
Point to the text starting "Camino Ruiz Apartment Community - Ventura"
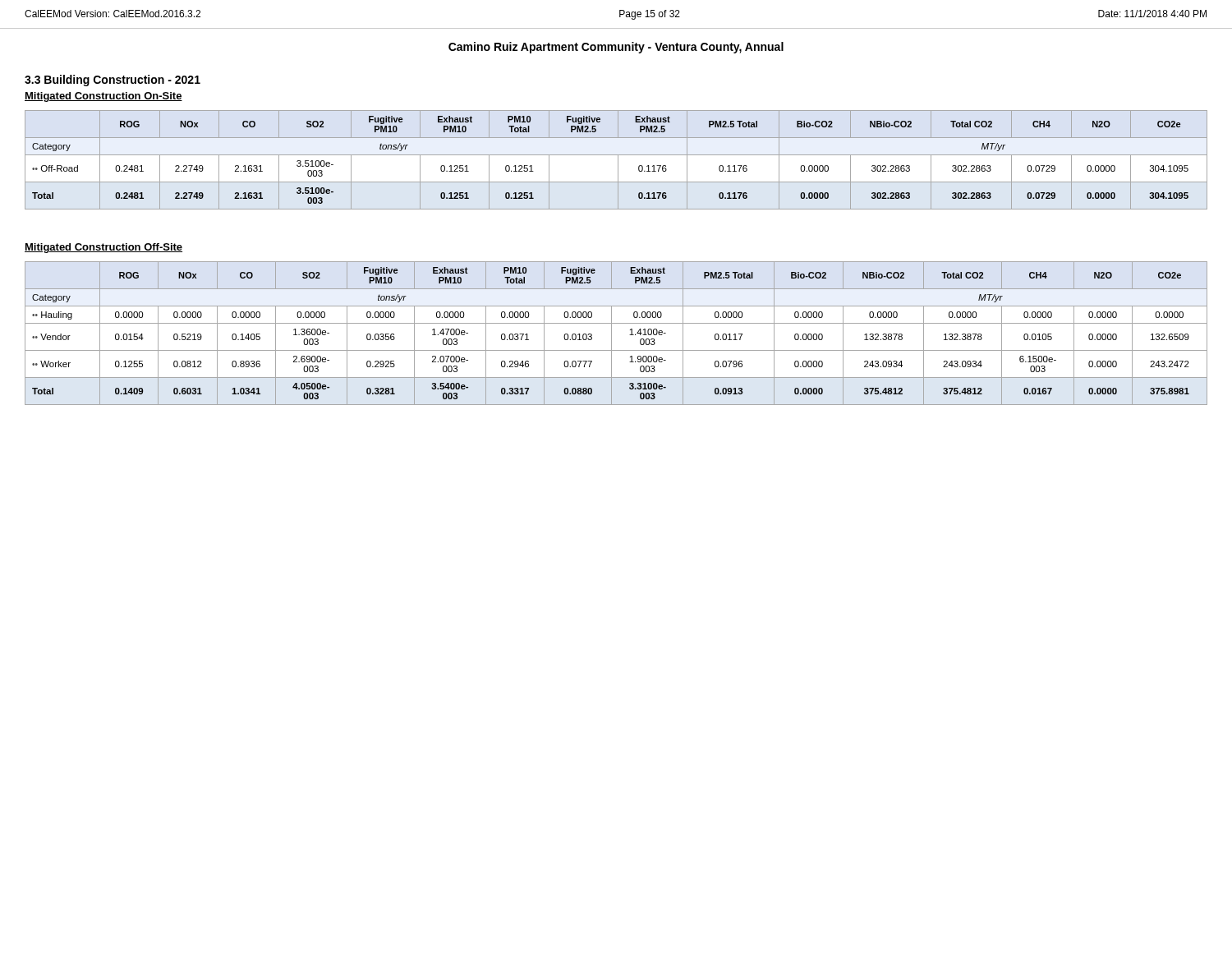click(x=616, y=47)
